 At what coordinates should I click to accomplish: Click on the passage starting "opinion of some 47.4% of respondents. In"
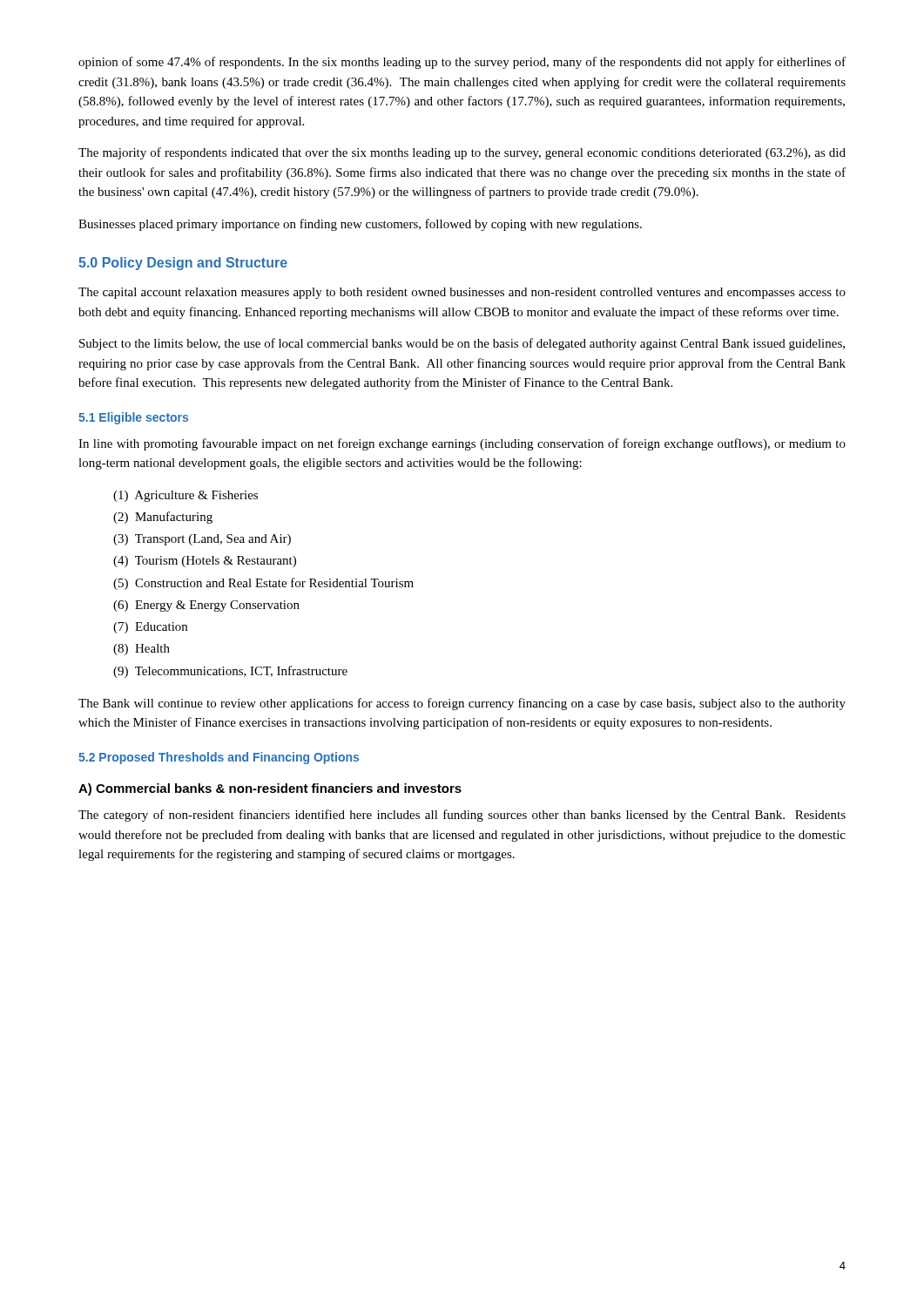click(462, 91)
